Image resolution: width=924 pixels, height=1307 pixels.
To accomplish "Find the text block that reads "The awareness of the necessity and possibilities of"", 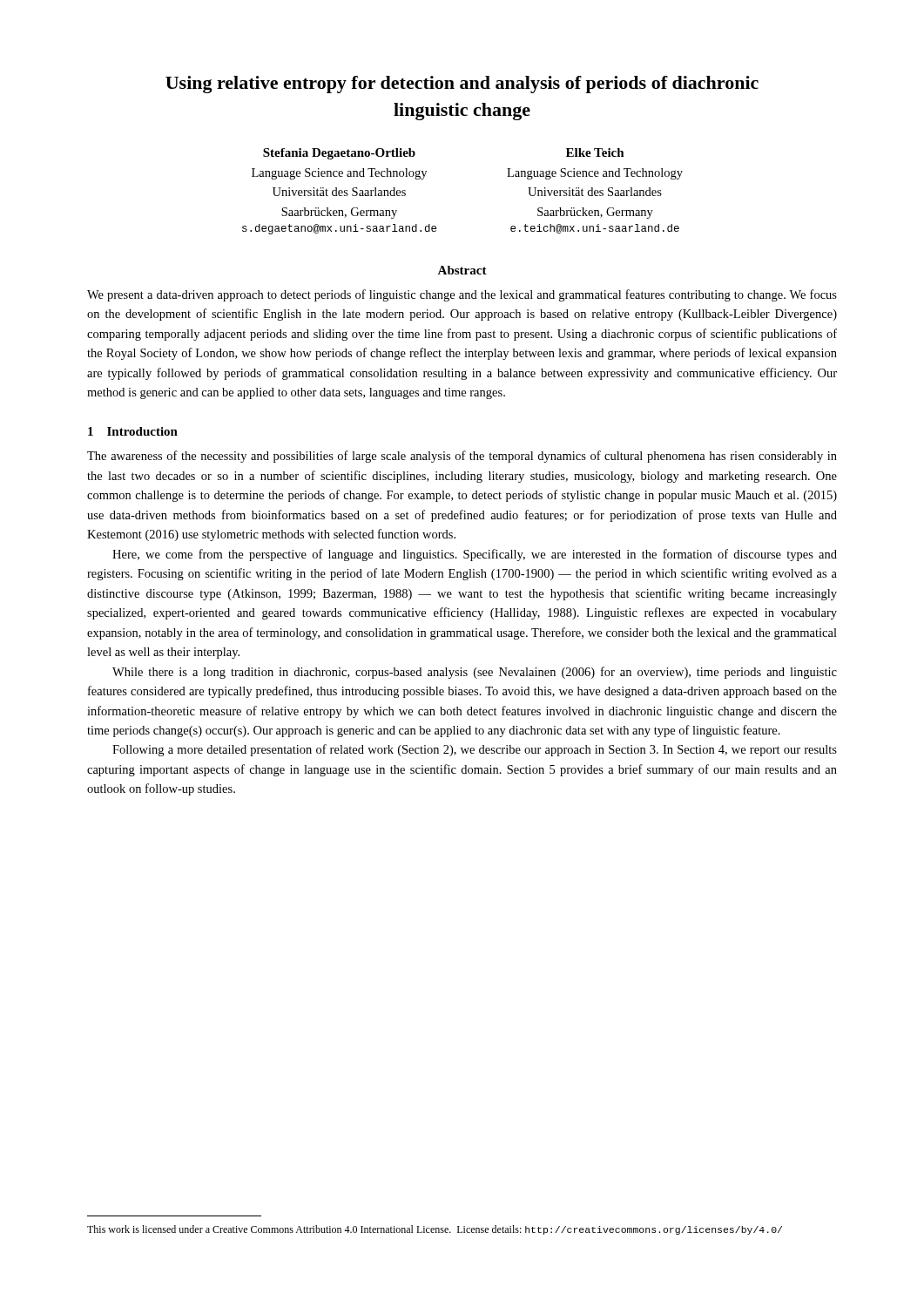I will (x=462, y=623).
